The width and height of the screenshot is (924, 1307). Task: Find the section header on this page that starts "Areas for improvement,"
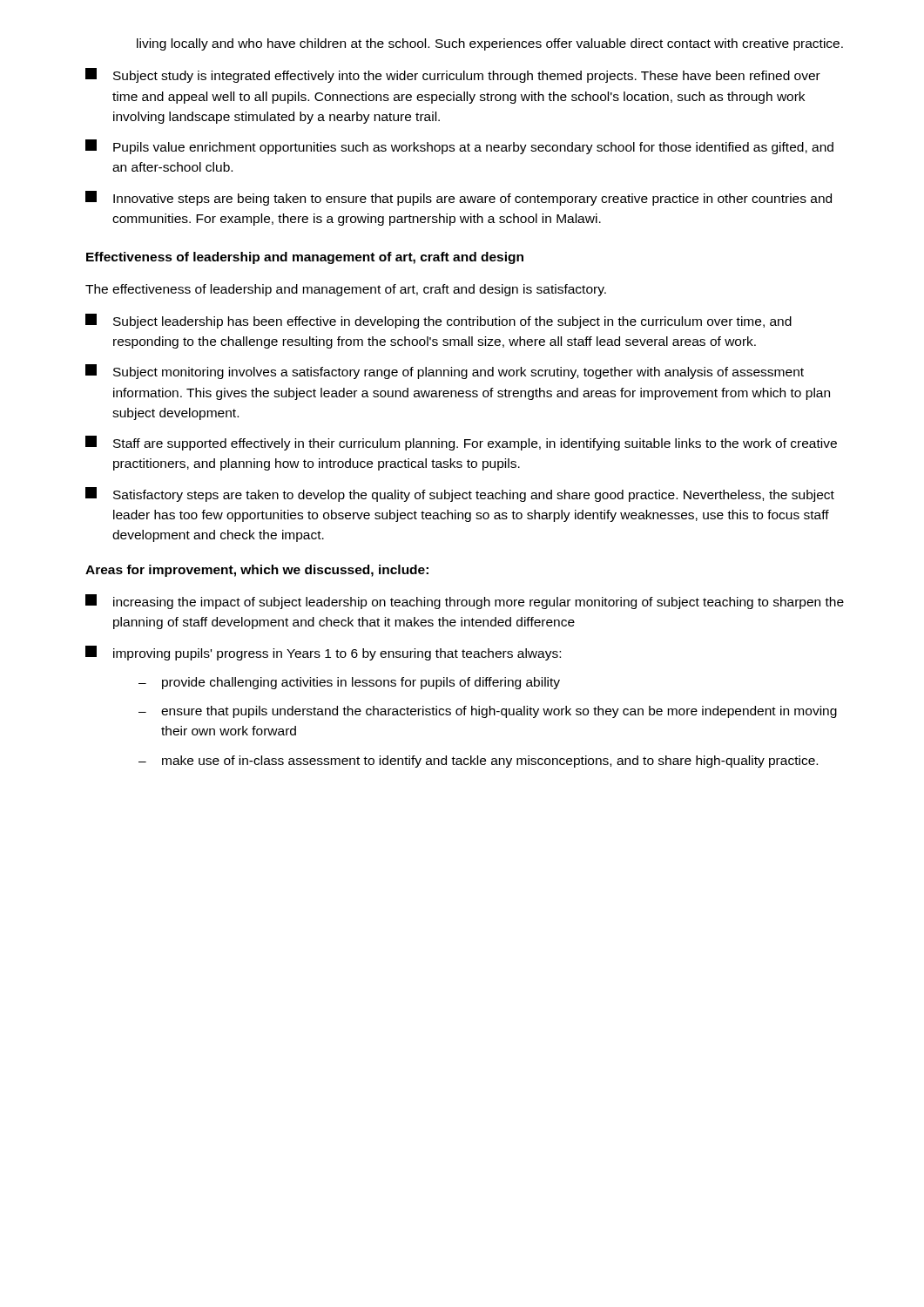[258, 570]
